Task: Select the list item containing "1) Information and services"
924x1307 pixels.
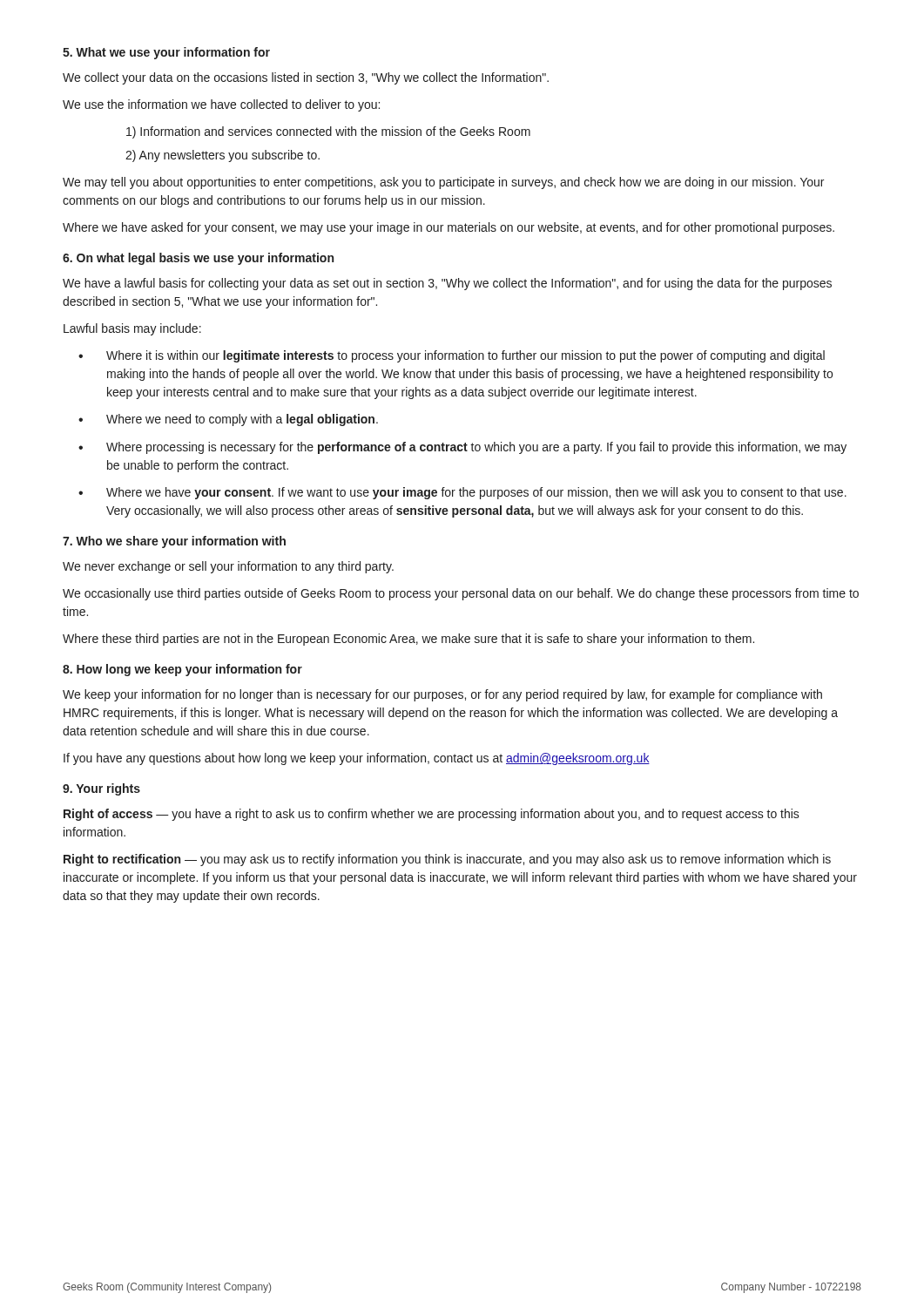Action: tap(328, 132)
